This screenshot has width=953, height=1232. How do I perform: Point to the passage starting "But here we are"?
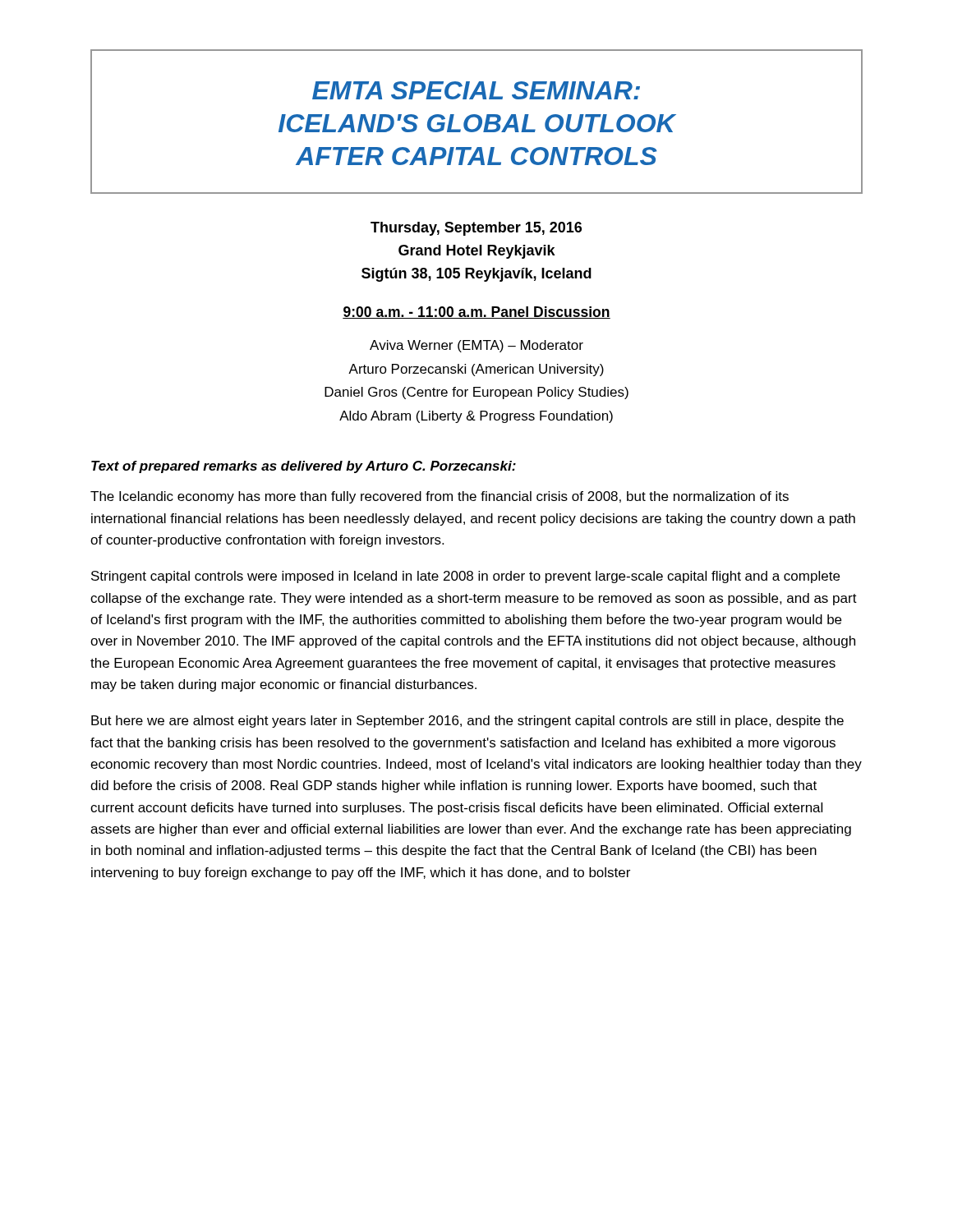pyautogui.click(x=476, y=797)
